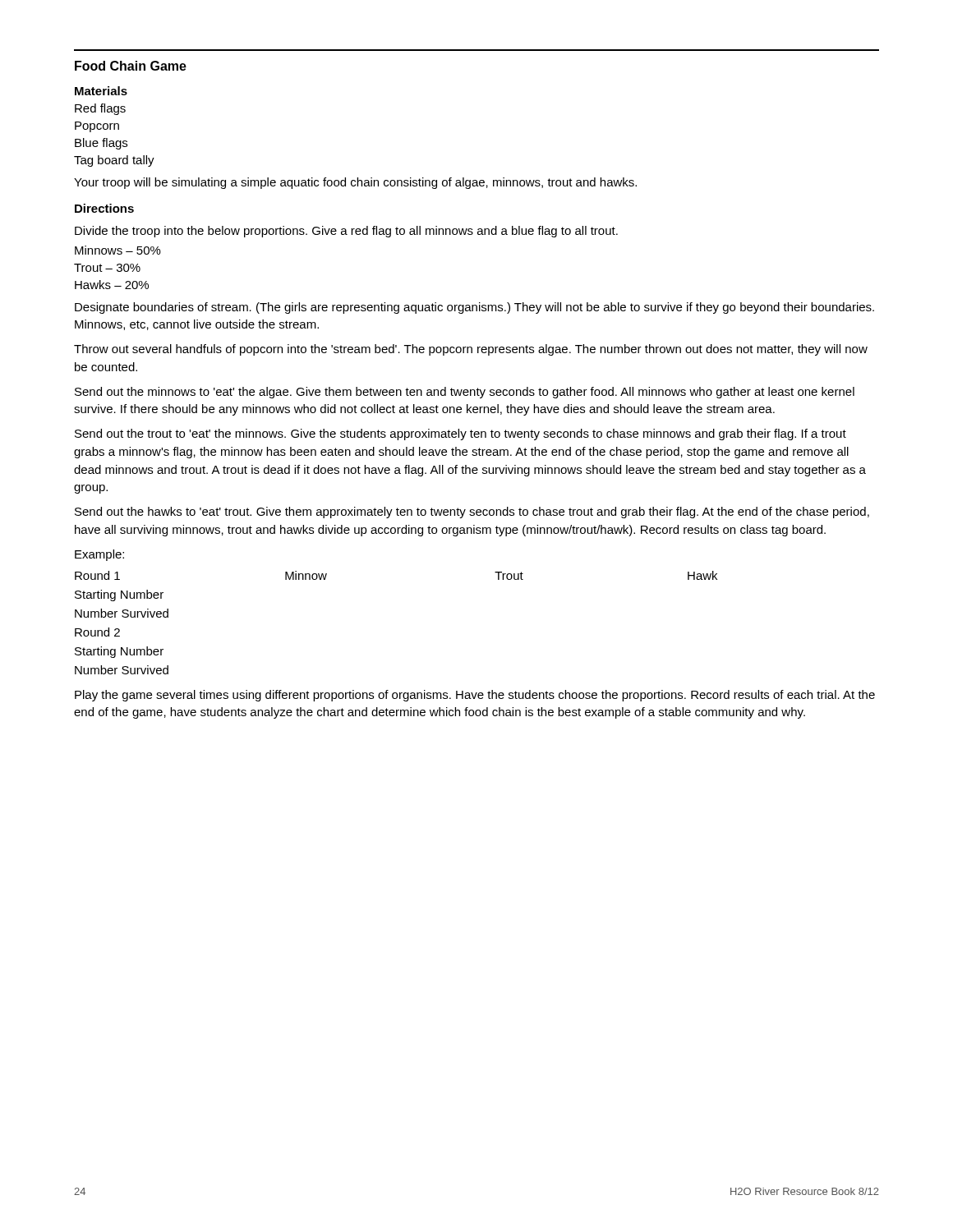This screenshot has width=953, height=1232.
Task: Click on the text block that reads "Send out the hawks to 'eat'"
Action: [x=472, y=520]
